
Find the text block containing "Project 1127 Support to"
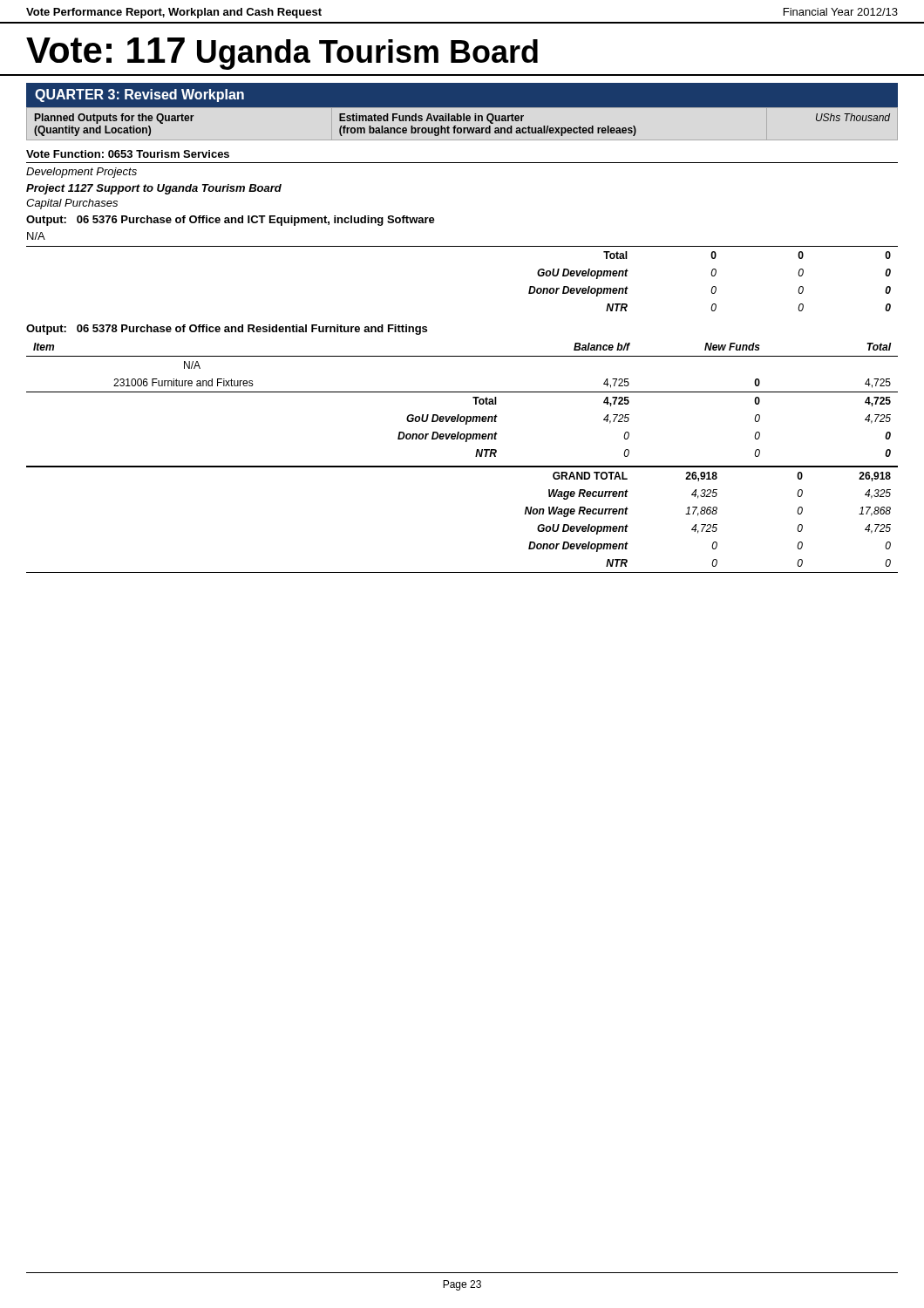point(154,188)
